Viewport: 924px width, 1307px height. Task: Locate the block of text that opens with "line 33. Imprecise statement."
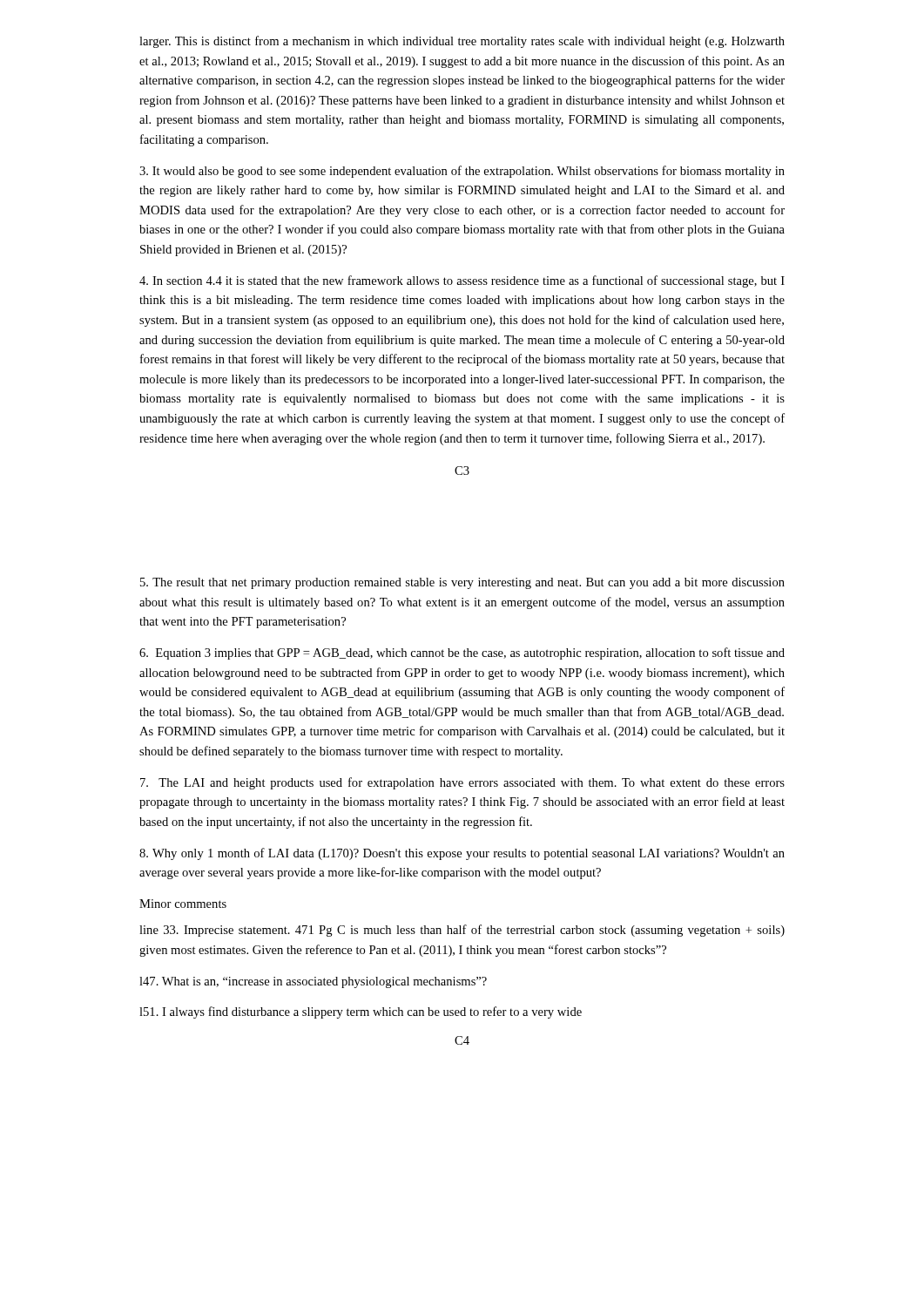tap(462, 940)
